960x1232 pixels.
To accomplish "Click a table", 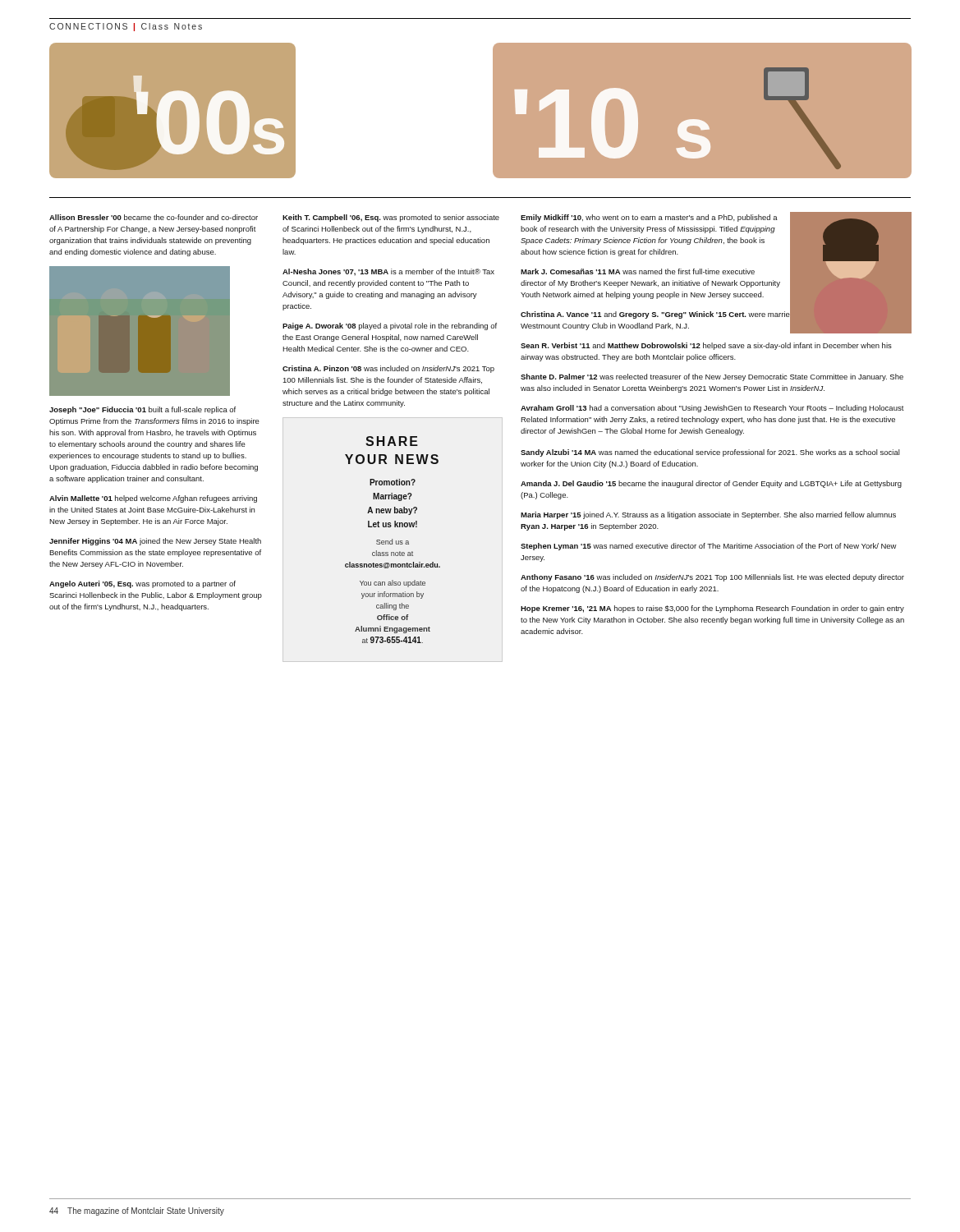I will point(393,540).
